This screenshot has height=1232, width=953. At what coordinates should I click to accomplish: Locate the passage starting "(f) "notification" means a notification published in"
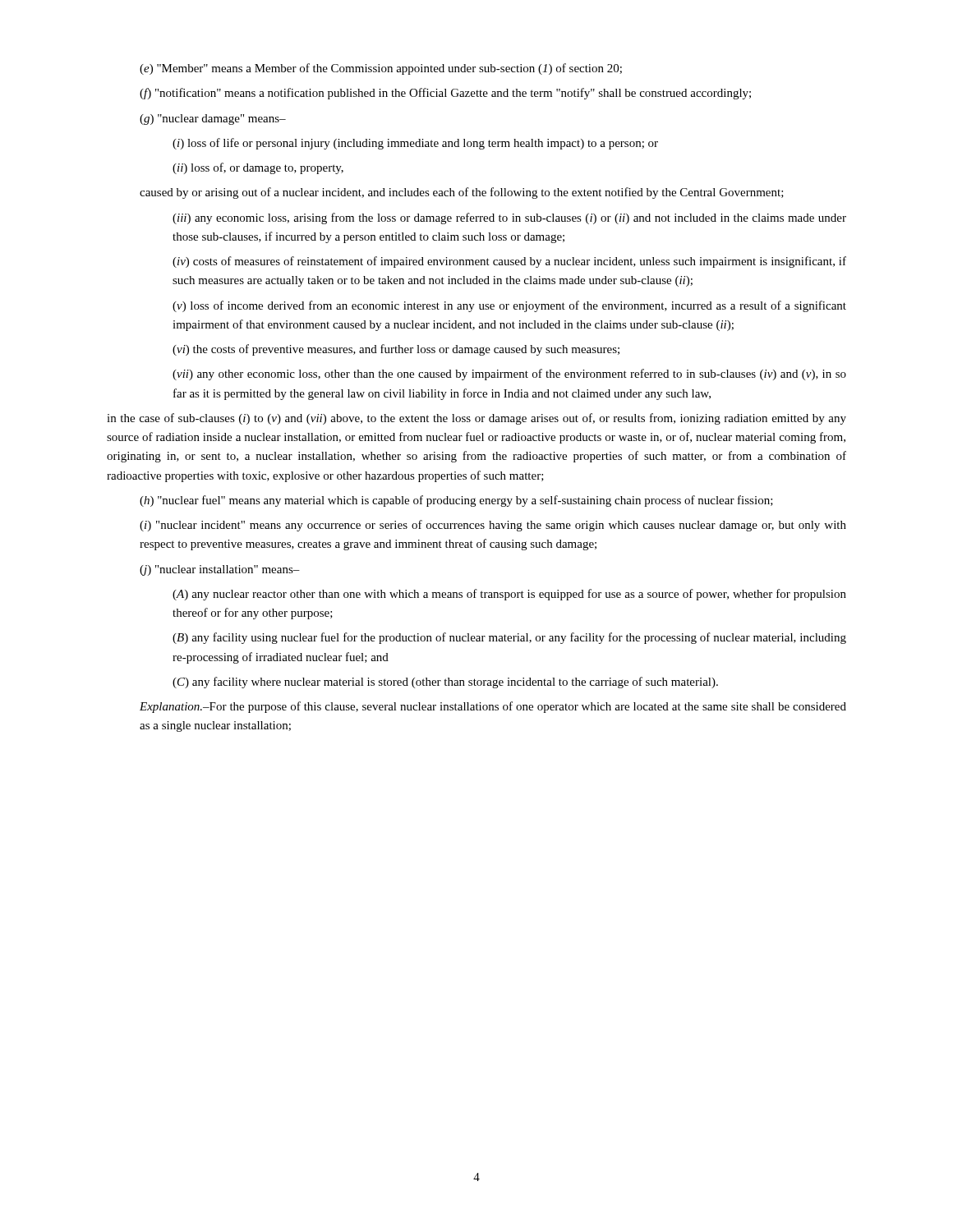(x=493, y=94)
